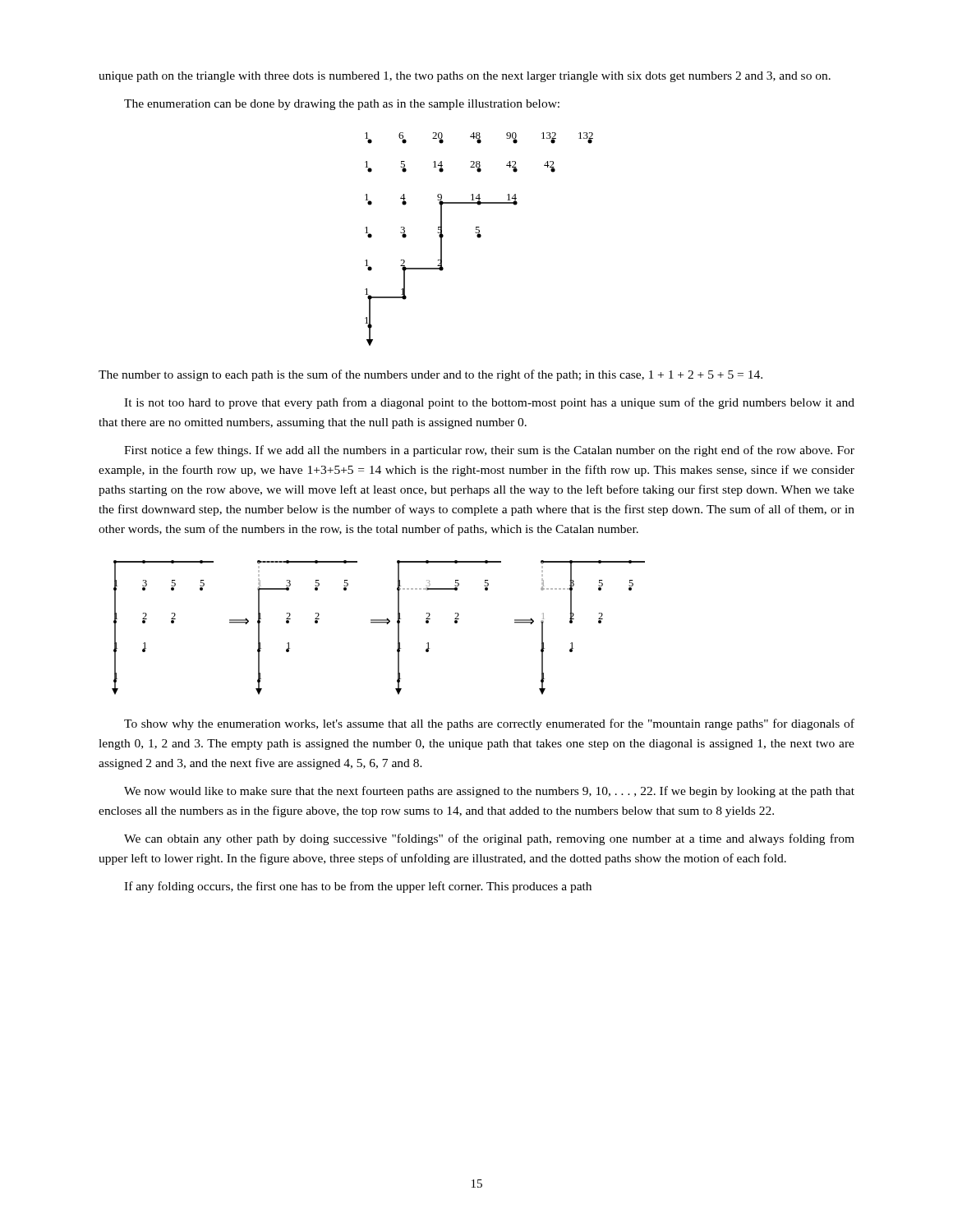Locate the block of text that opens with "The enumeration can be done by drawing"

(342, 103)
